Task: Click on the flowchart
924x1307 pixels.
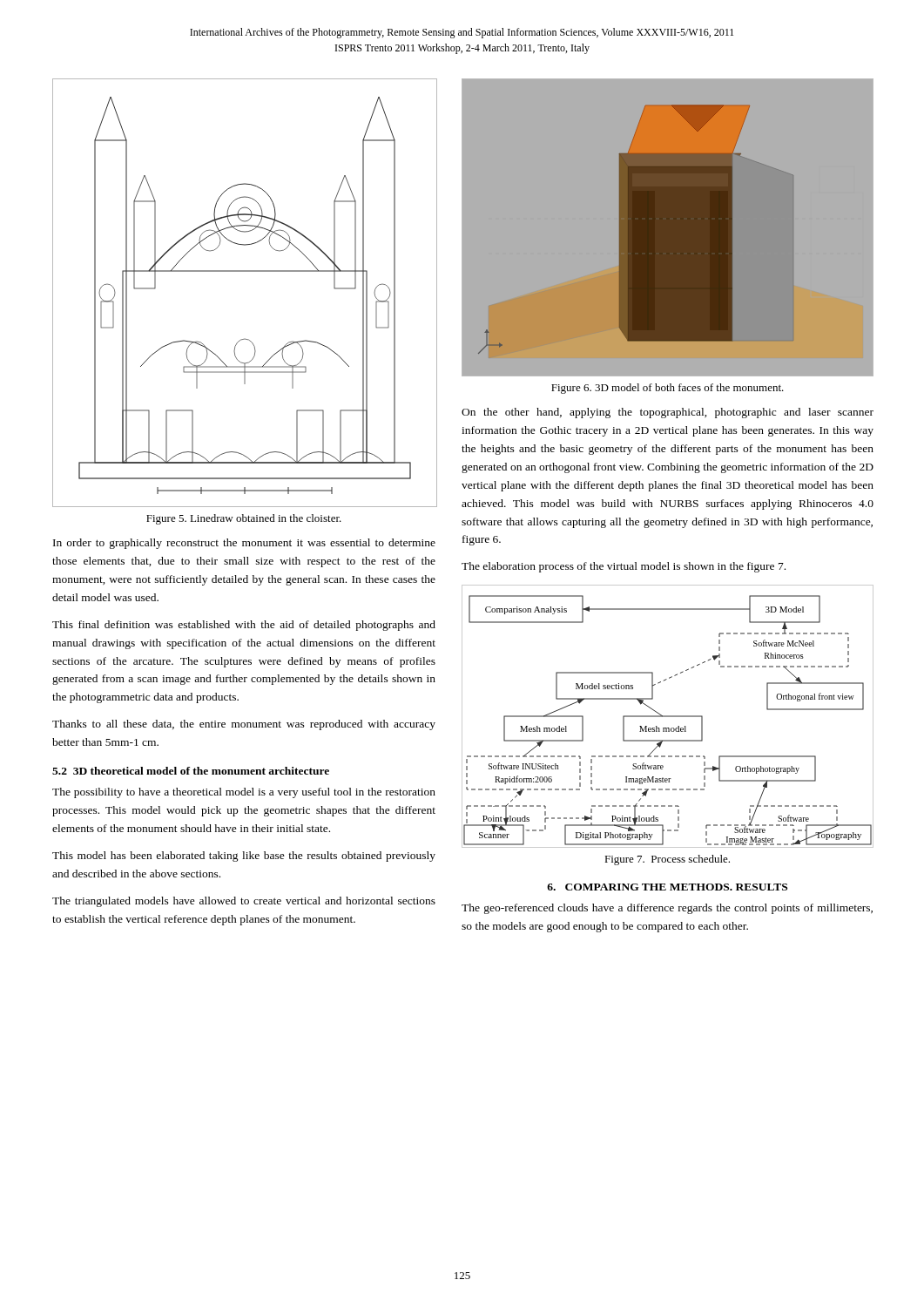Action: click(x=667, y=716)
